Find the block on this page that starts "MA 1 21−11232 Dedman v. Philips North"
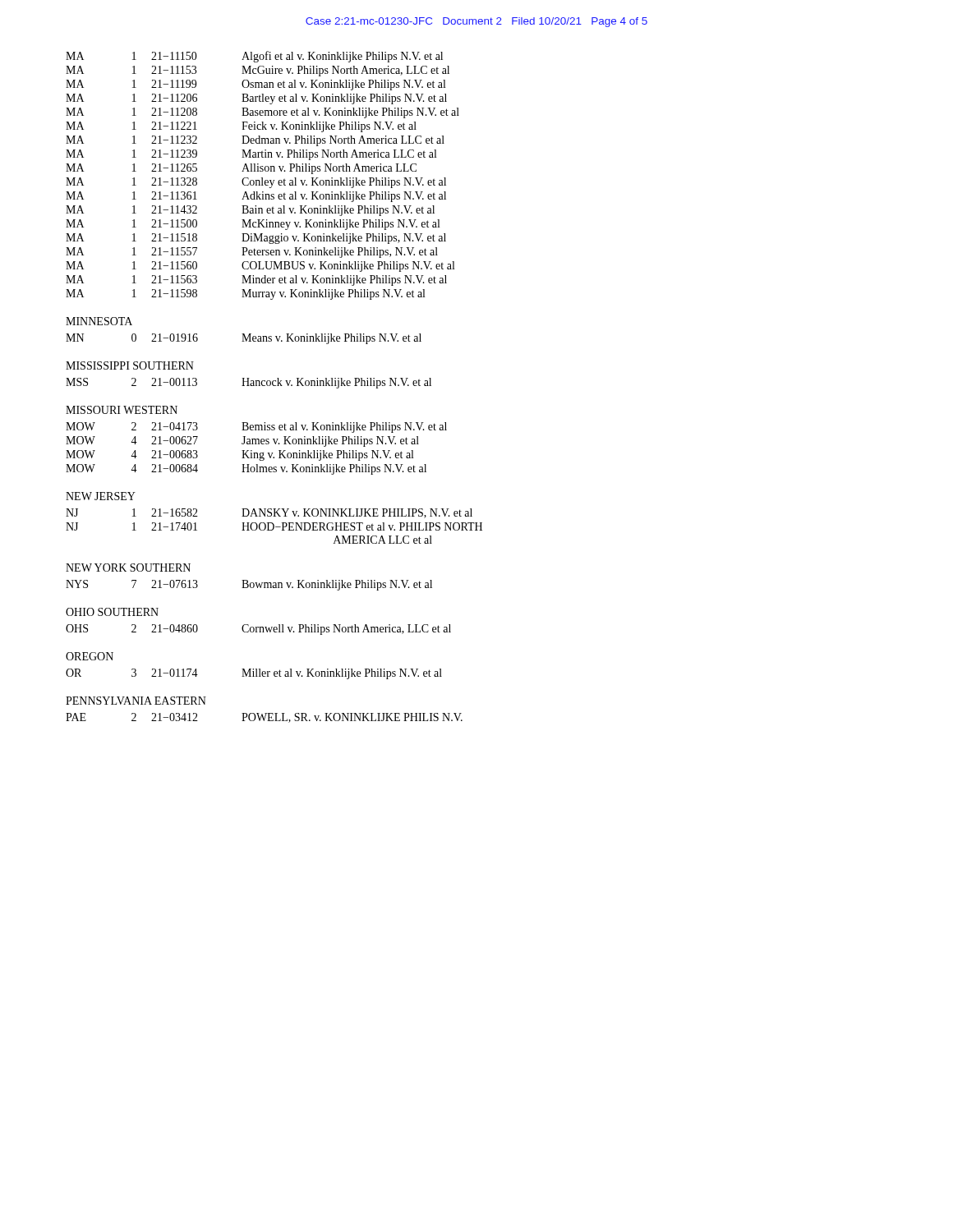Image resolution: width=953 pixels, height=1232 pixels. coord(255,141)
